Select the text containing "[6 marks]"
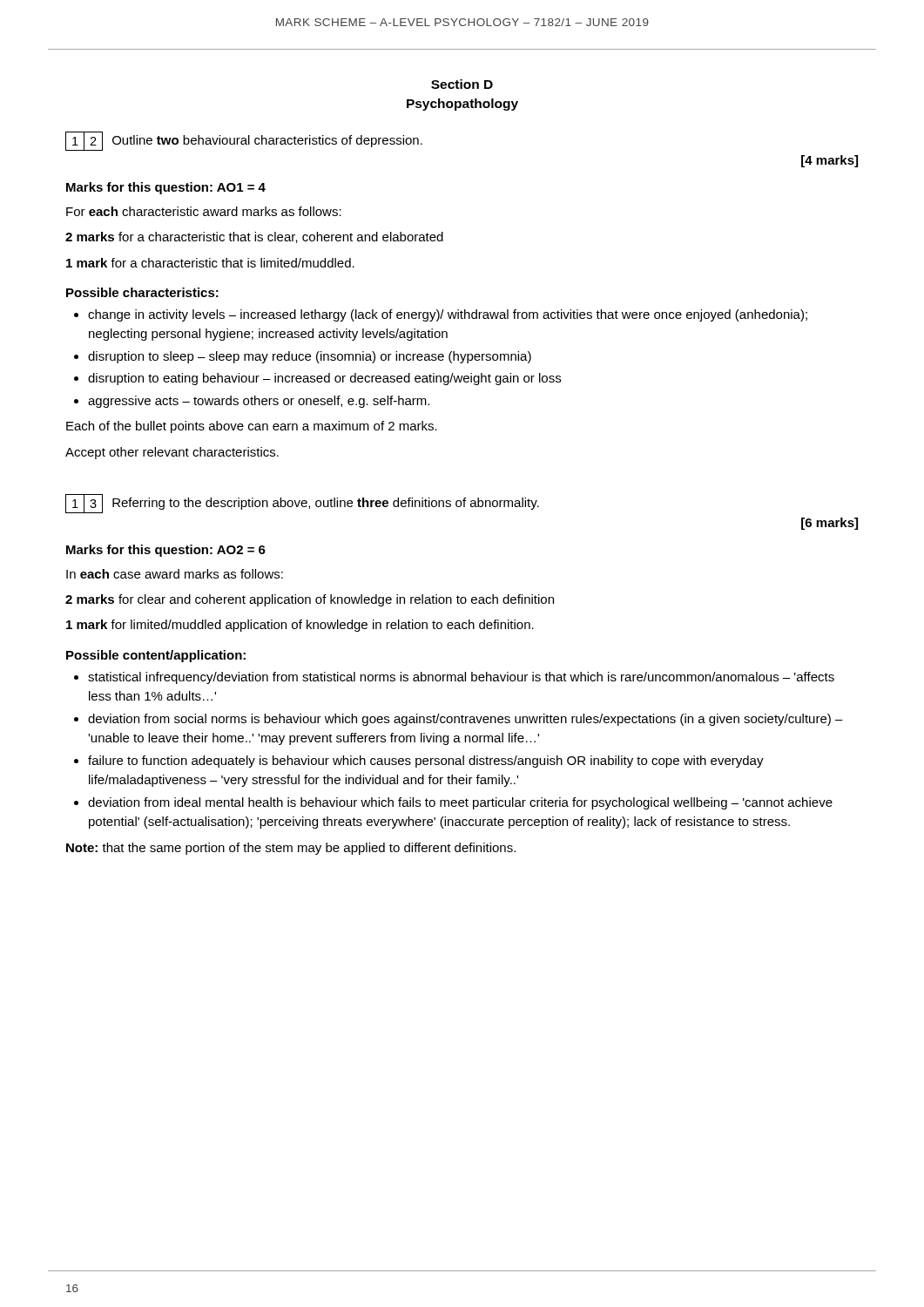Image resolution: width=924 pixels, height=1307 pixels. (x=830, y=522)
